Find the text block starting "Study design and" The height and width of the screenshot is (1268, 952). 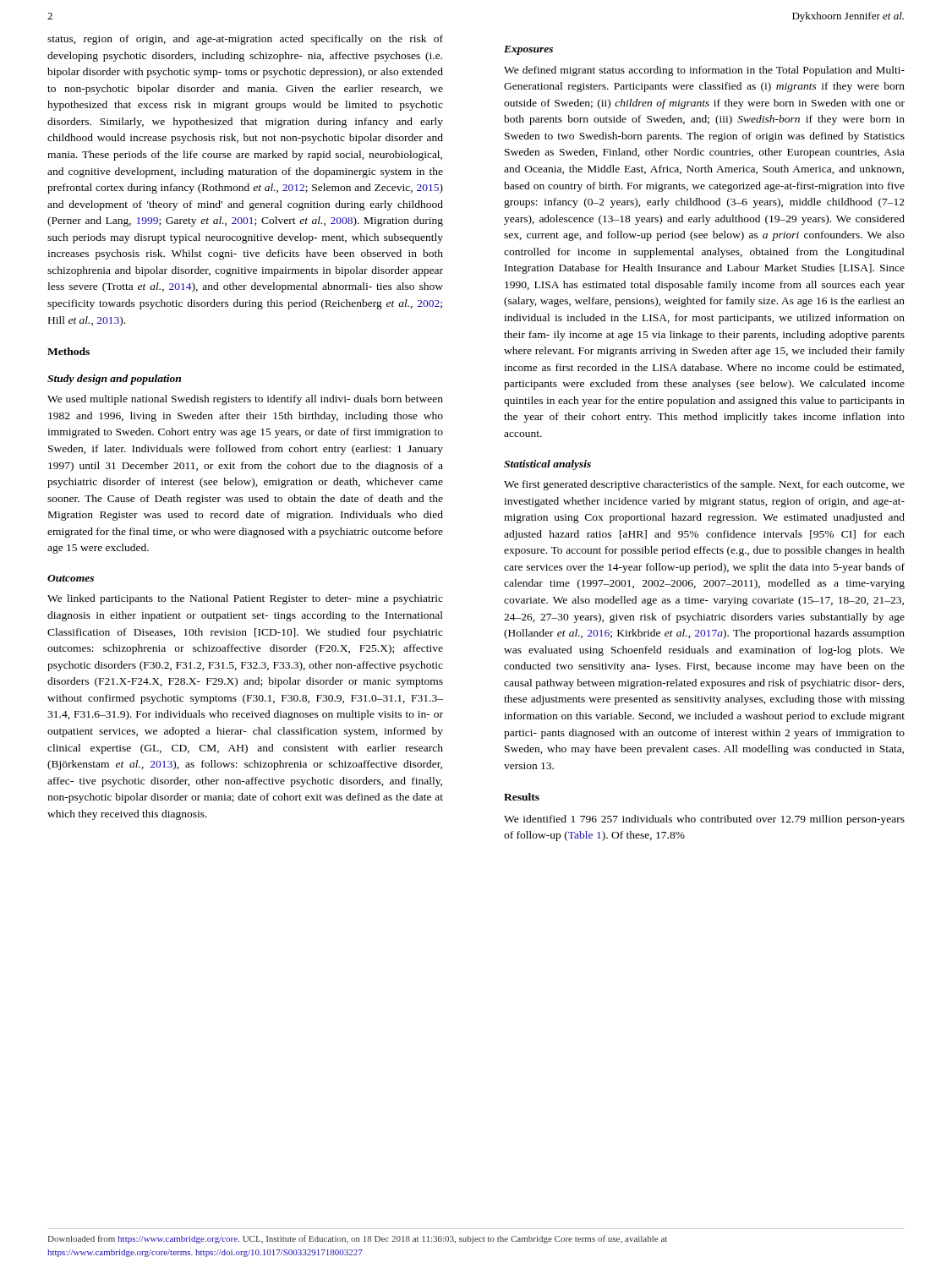pos(114,378)
